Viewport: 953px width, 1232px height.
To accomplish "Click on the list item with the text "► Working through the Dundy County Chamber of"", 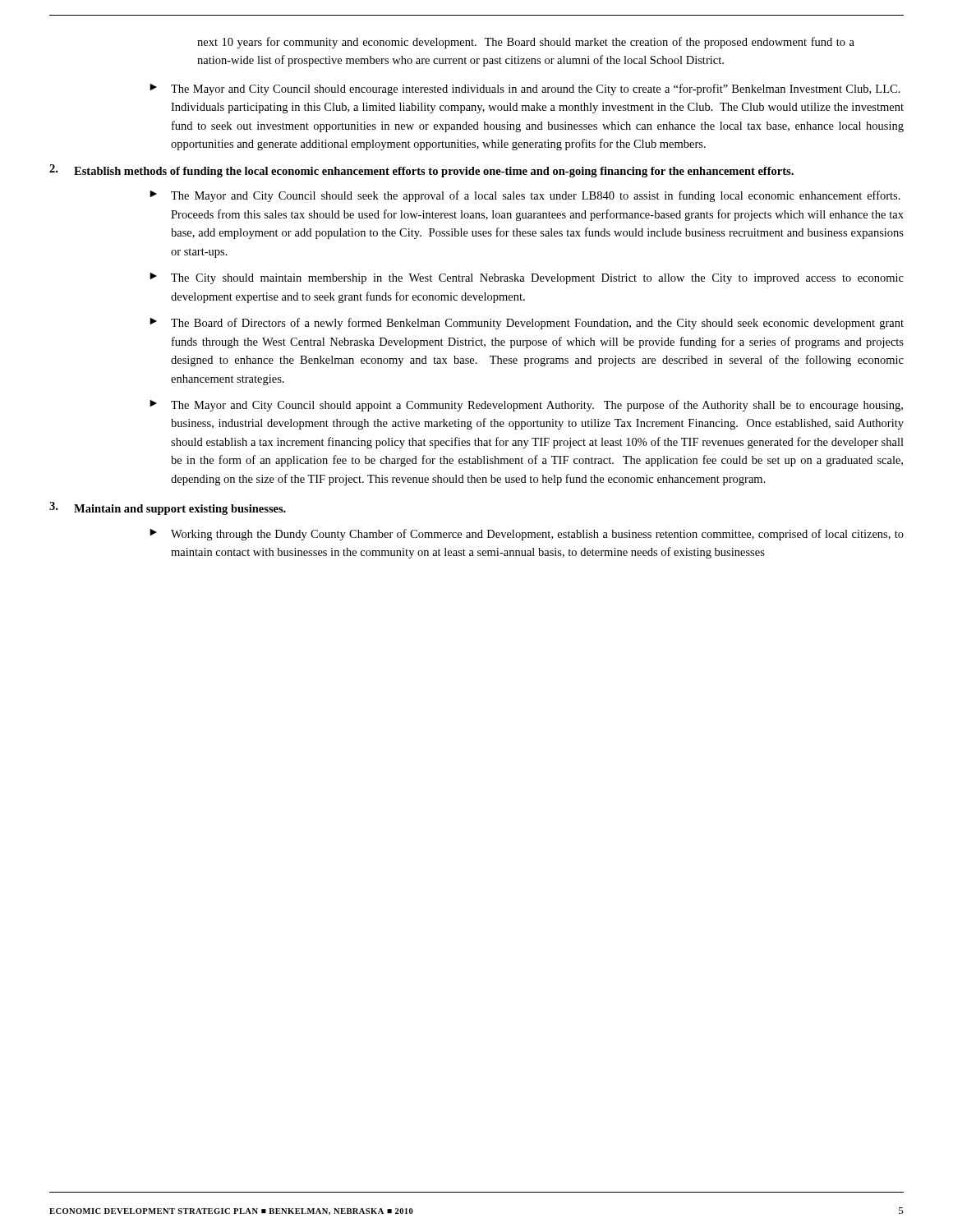I will click(x=526, y=543).
